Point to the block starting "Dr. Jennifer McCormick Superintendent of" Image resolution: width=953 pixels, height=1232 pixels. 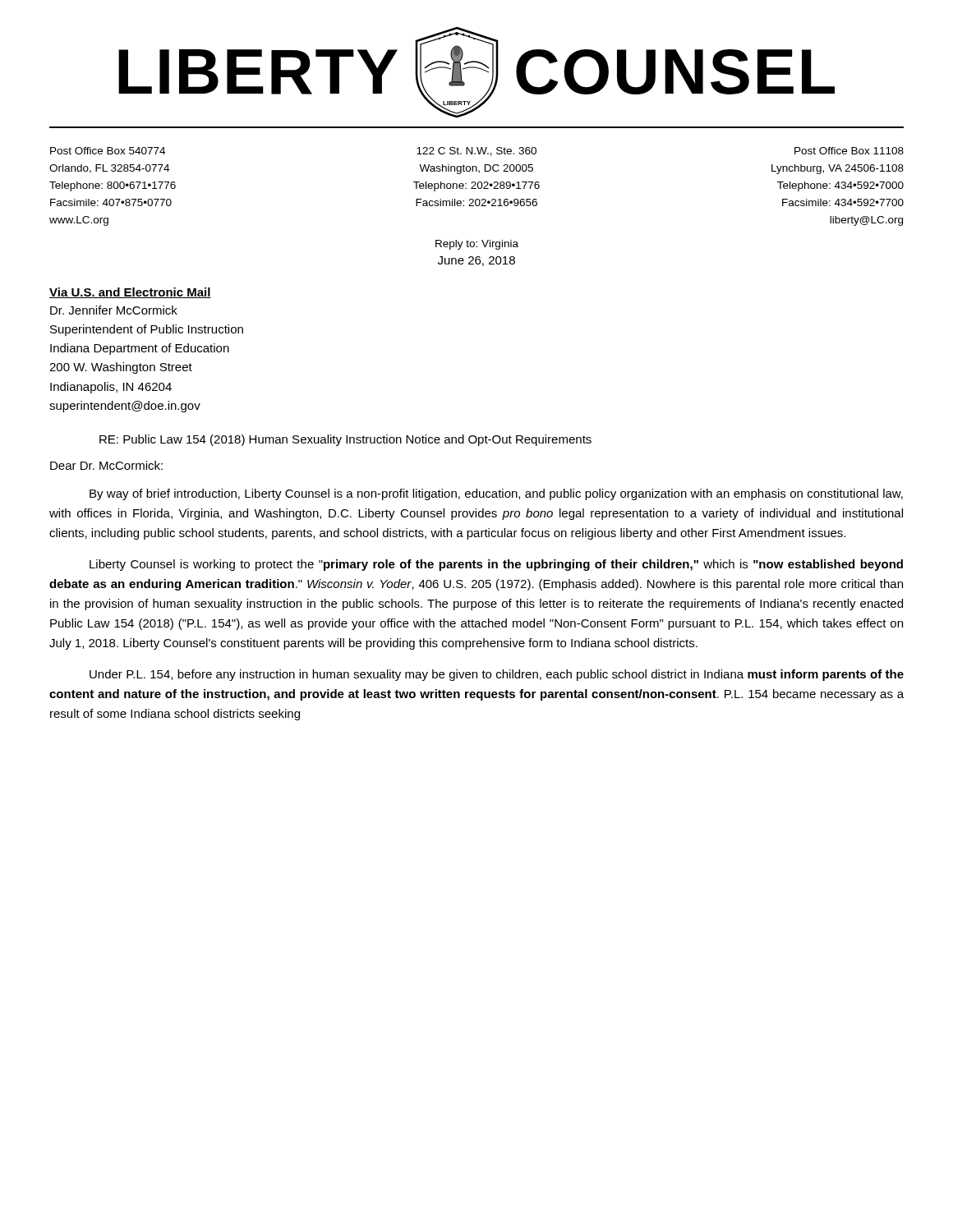pos(147,357)
